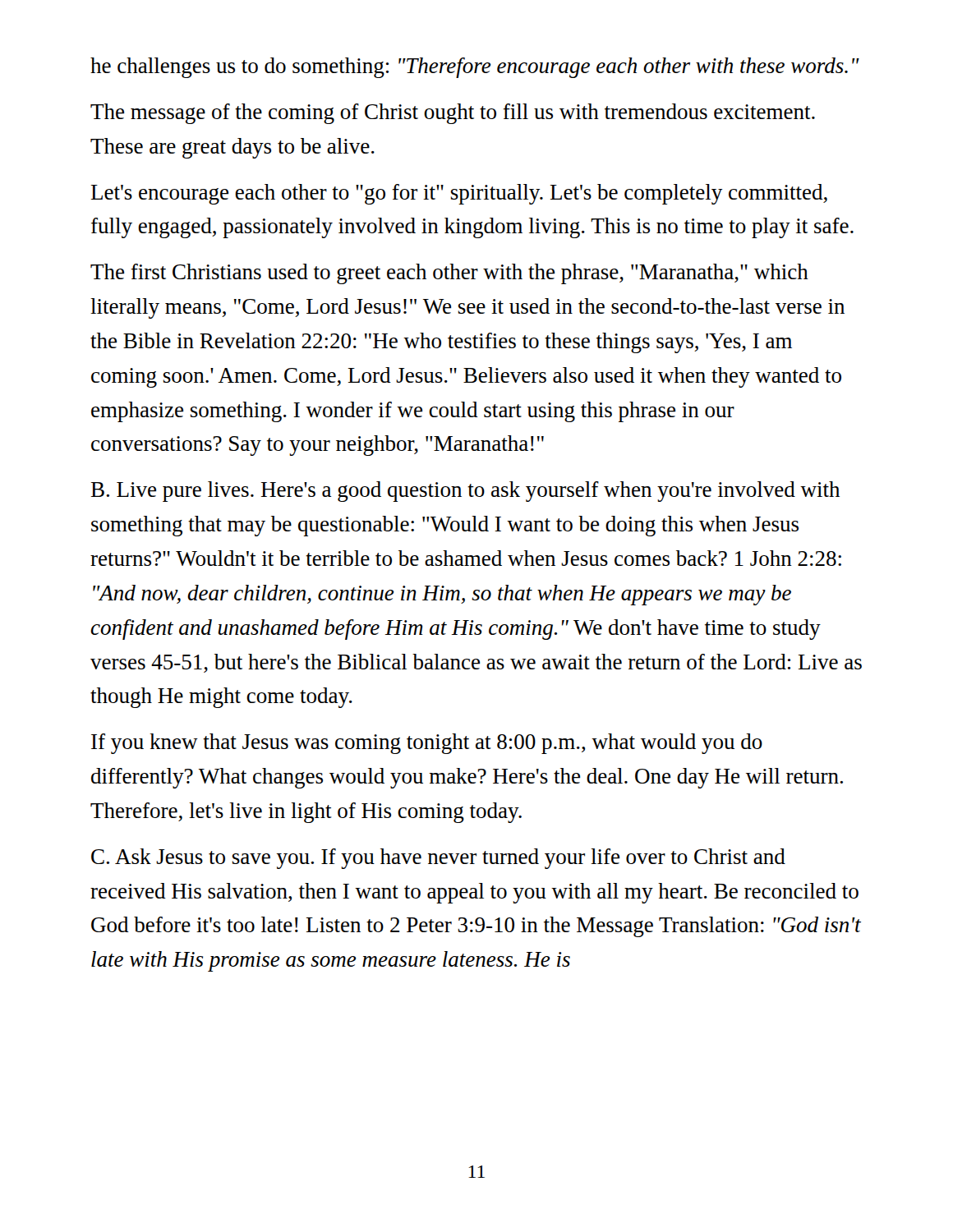Find the block on this page that starts "Let's encourage each other to"
This screenshot has width=953, height=1232.
pyautogui.click(x=476, y=210)
